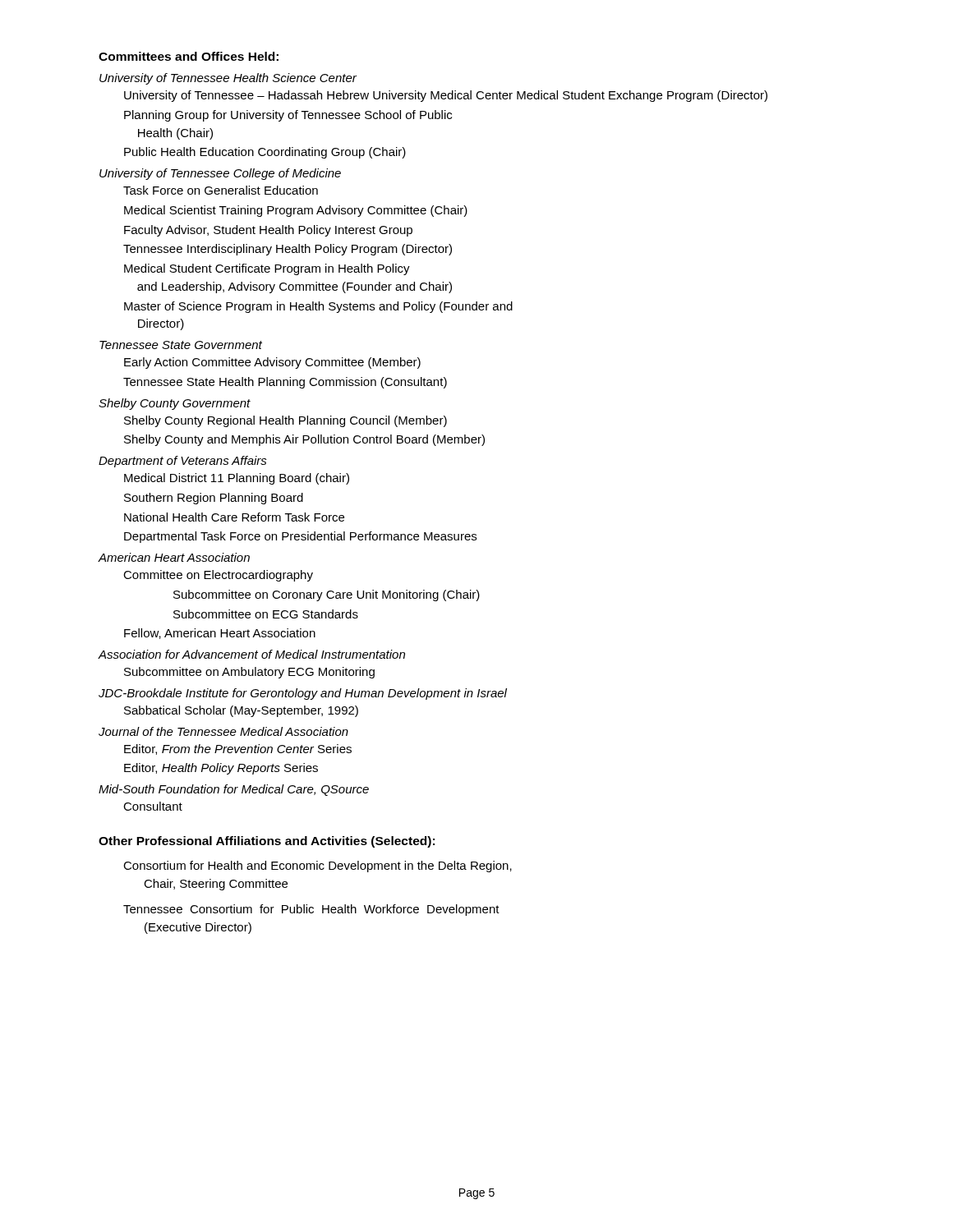Point to the text starting "Other Professional Affiliations and Activities (Selected):"
953x1232 pixels.
pyautogui.click(x=267, y=840)
